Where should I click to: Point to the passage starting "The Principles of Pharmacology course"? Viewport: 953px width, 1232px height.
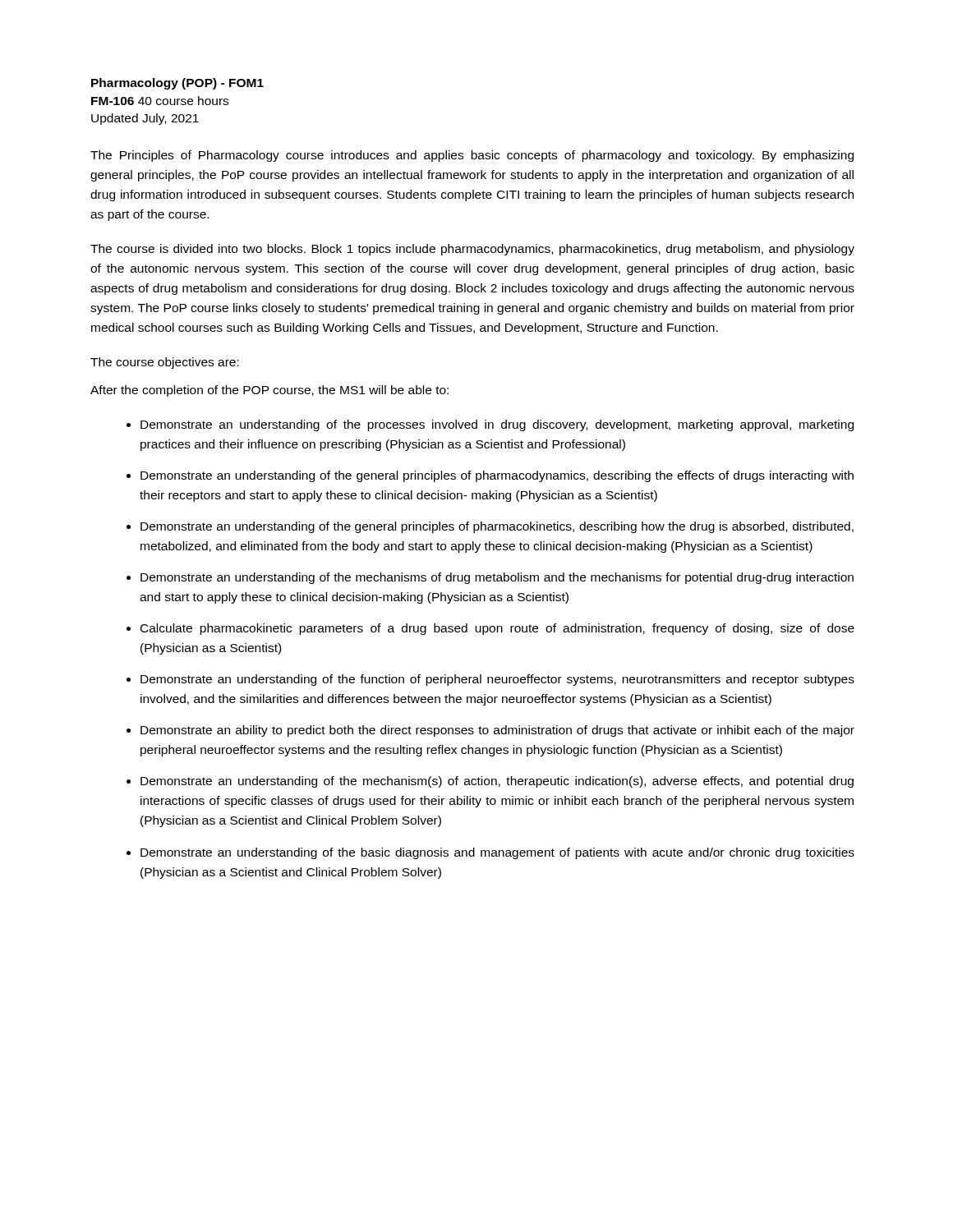click(472, 184)
